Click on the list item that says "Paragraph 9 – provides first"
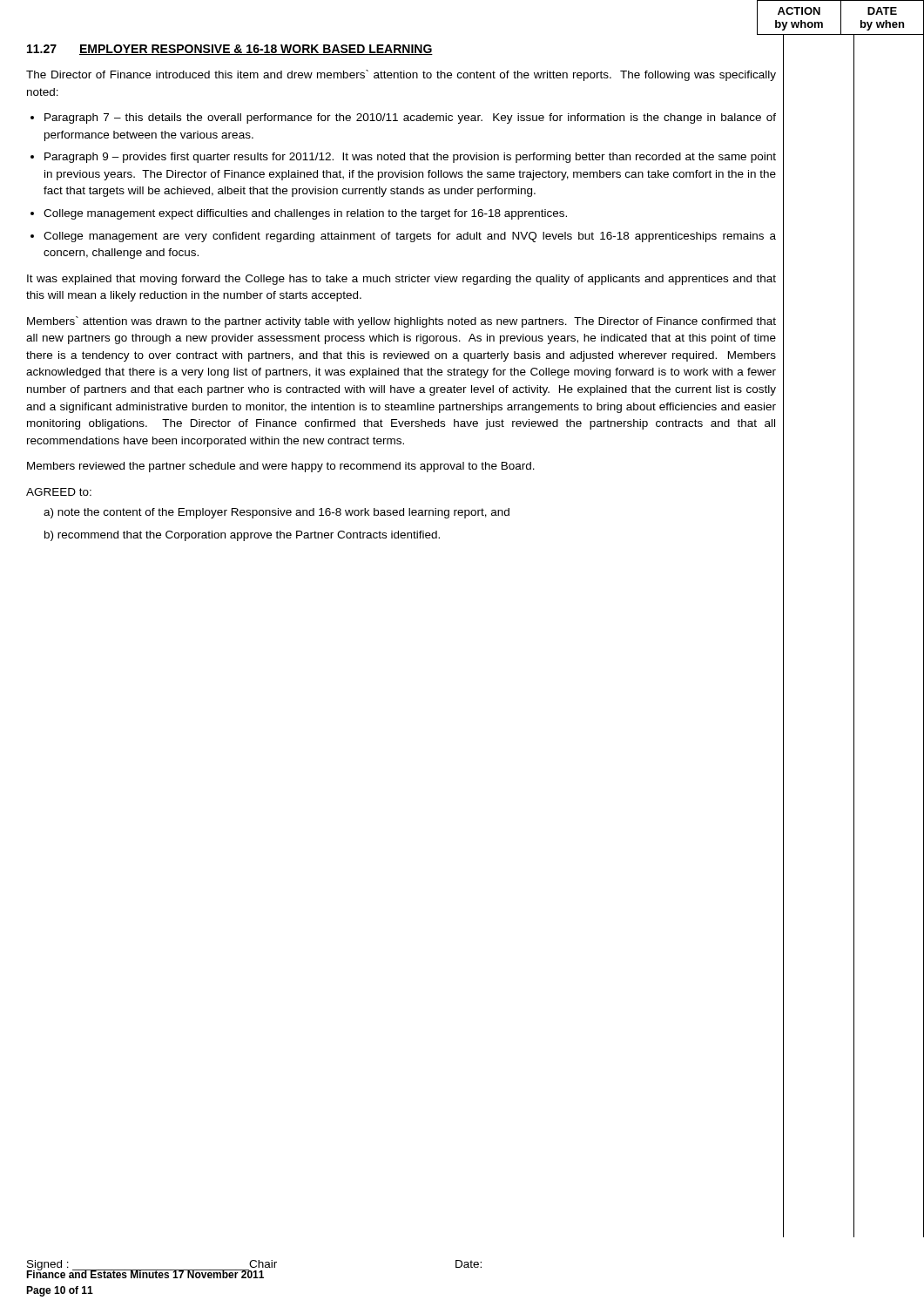This screenshot has width=924, height=1307. coord(410,174)
